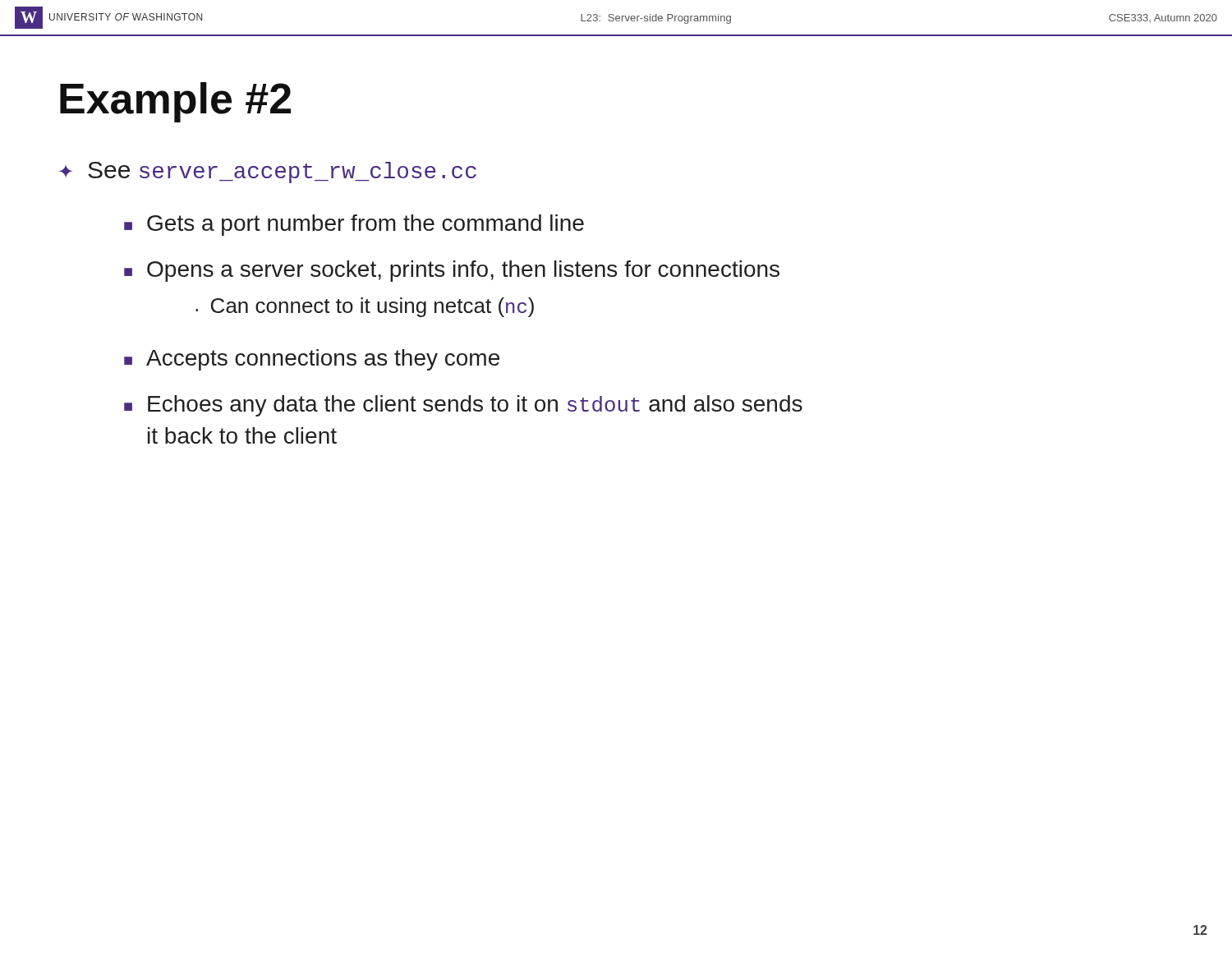Locate the list item that says "■ Accepts connections"
Image resolution: width=1232 pixels, height=953 pixels.
pyautogui.click(x=312, y=358)
